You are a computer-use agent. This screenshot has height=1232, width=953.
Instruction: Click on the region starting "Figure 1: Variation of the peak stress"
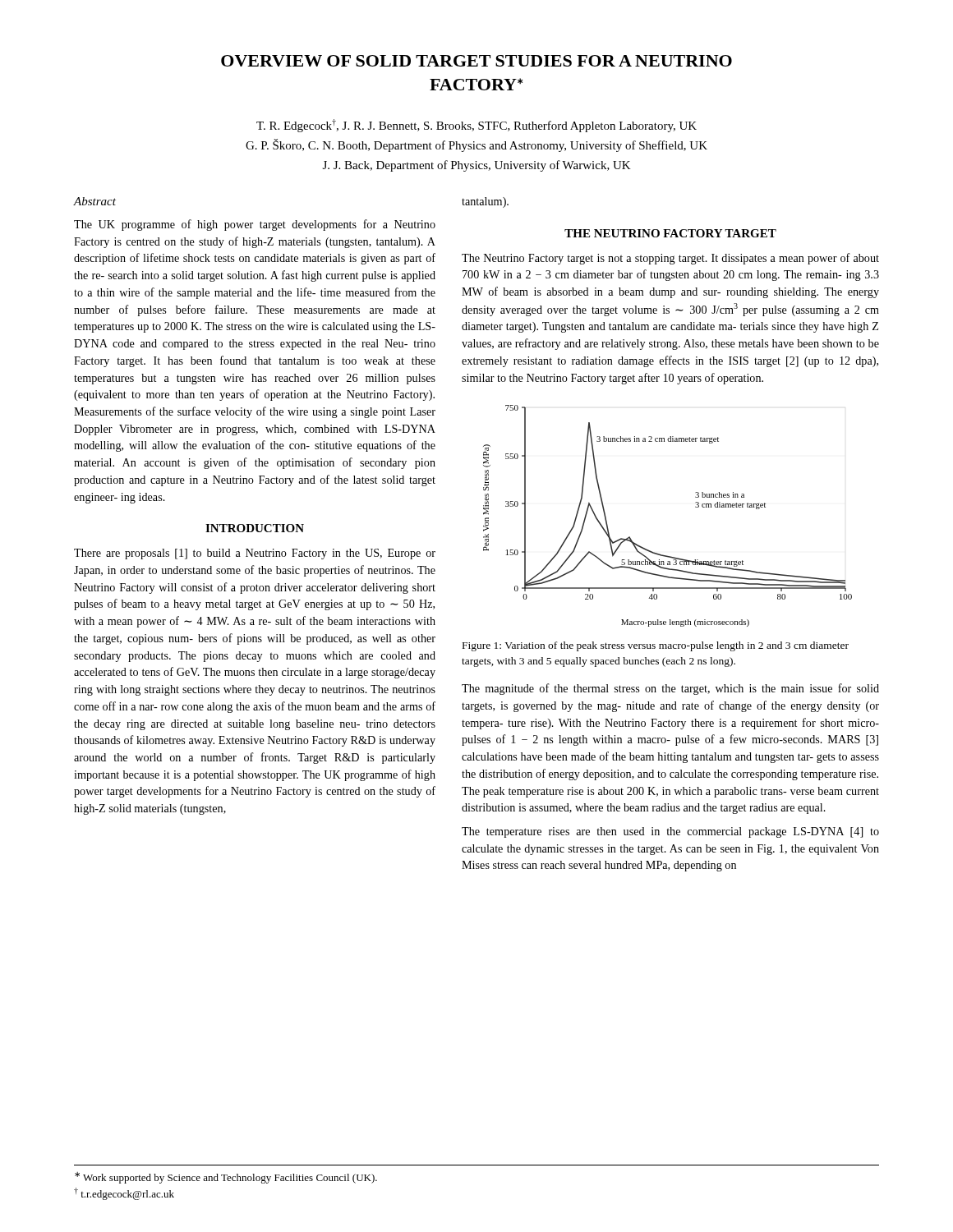point(670,653)
